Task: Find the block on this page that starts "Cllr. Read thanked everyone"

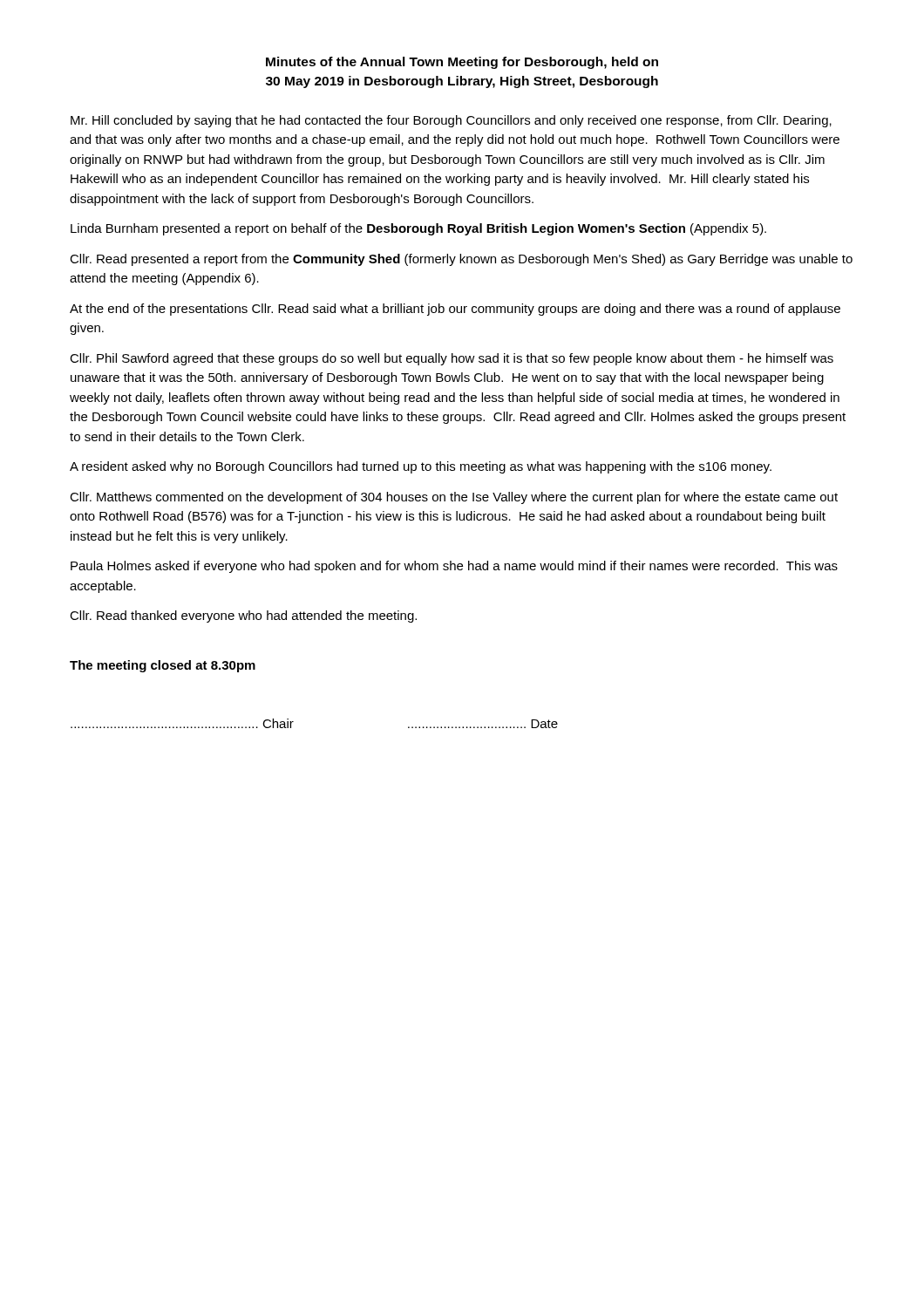Action: pos(244,616)
